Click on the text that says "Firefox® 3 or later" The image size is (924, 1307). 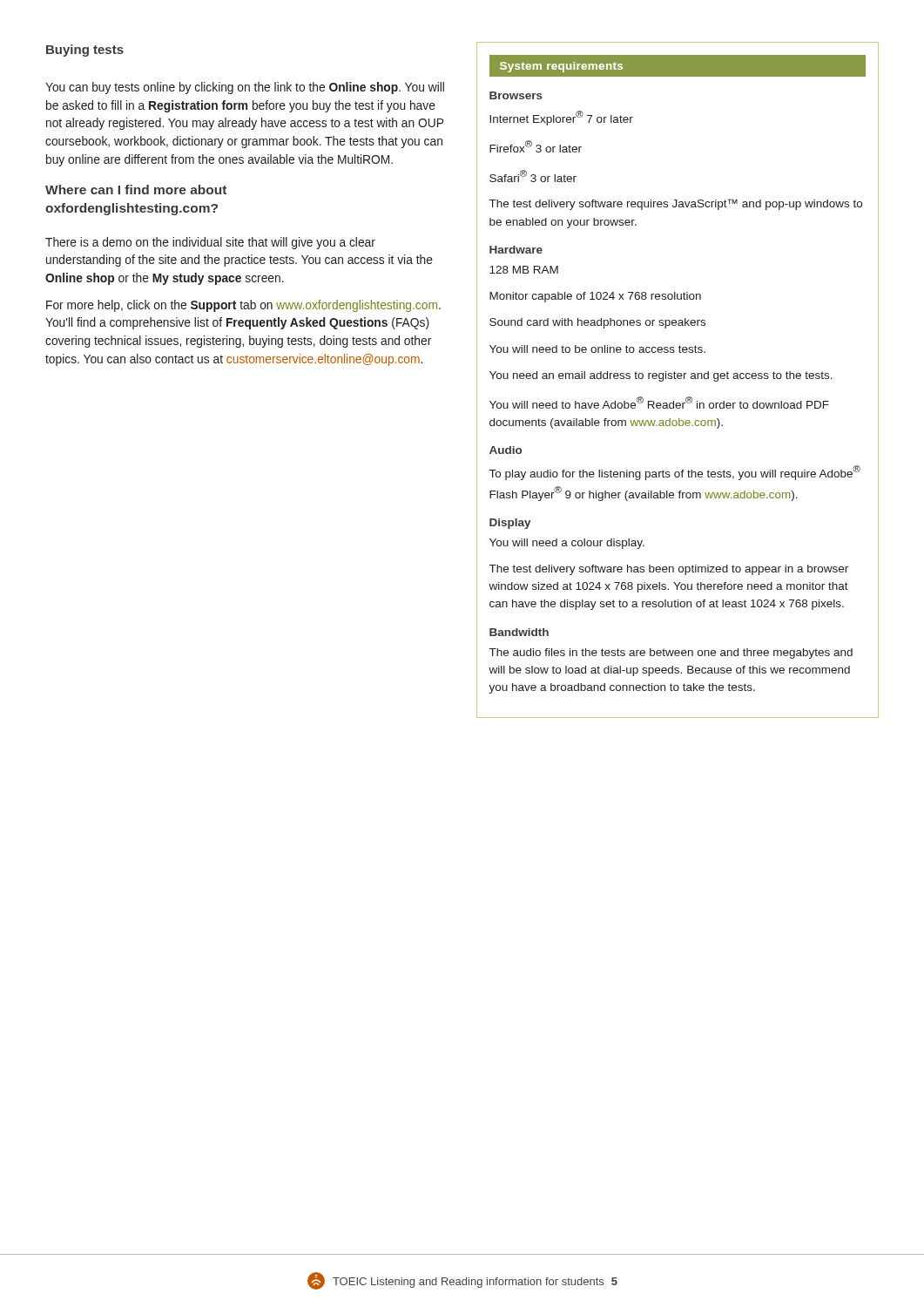tap(536, 146)
